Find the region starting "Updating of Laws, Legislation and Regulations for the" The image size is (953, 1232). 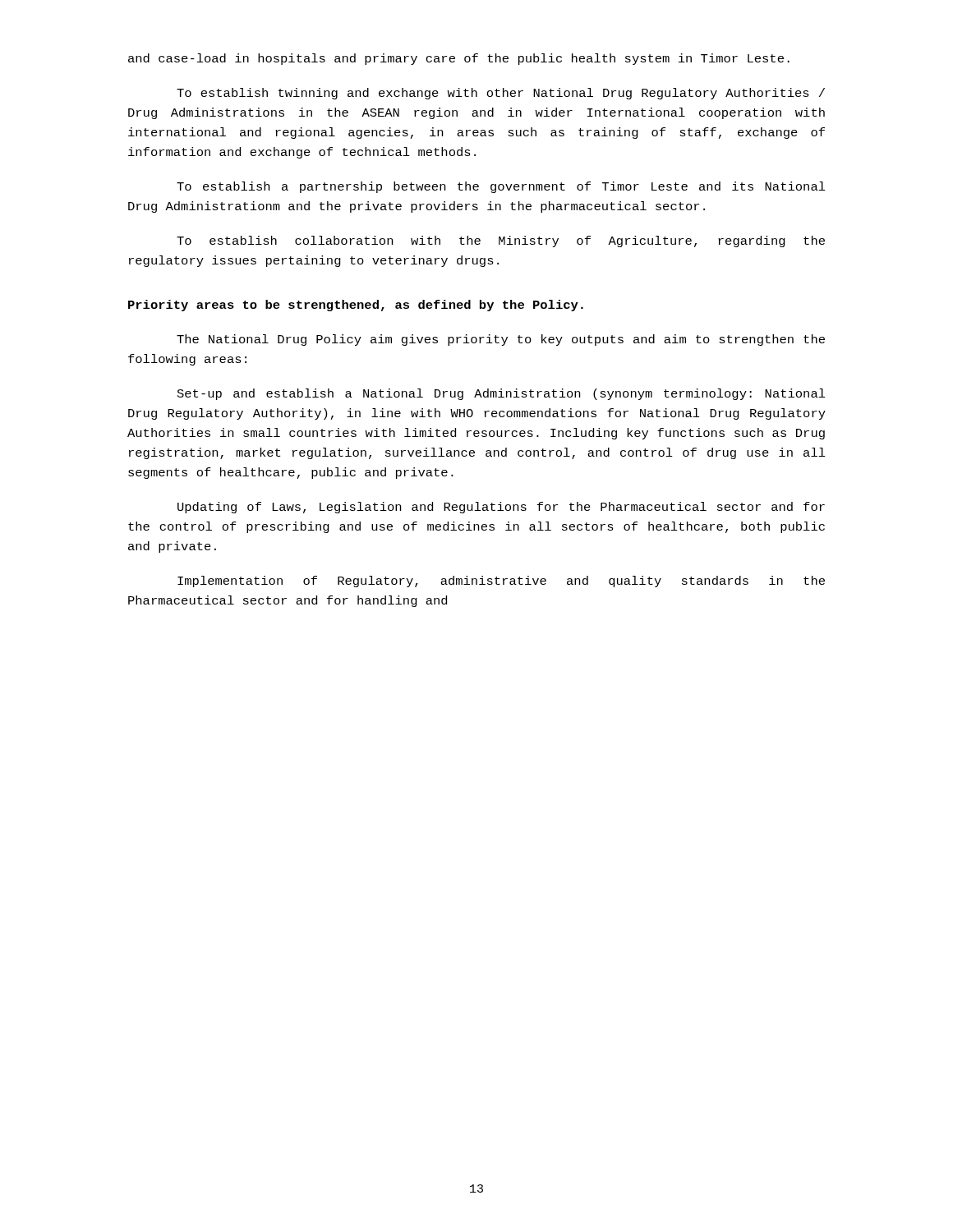[x=476, y=528]
